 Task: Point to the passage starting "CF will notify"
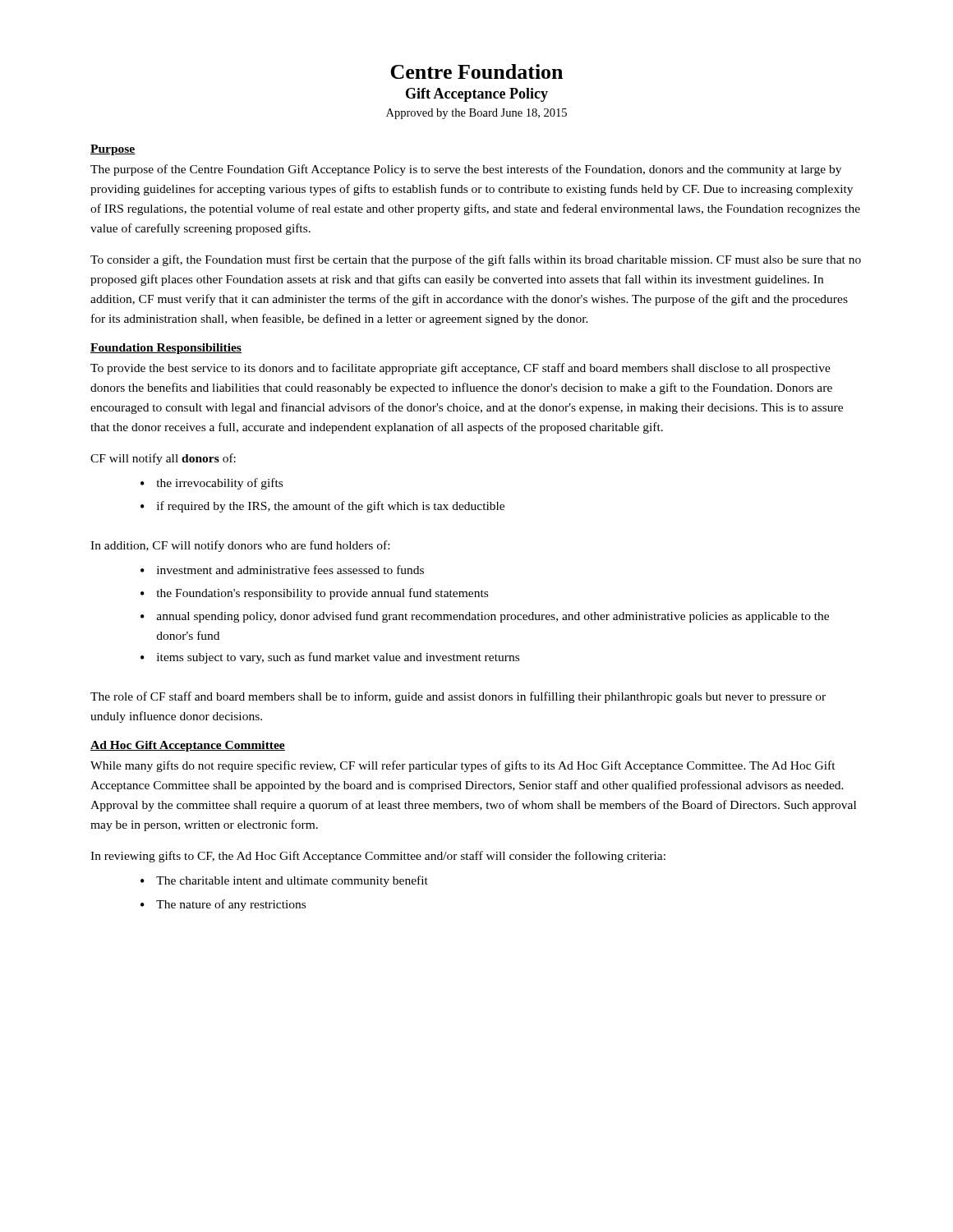[163, 458]
